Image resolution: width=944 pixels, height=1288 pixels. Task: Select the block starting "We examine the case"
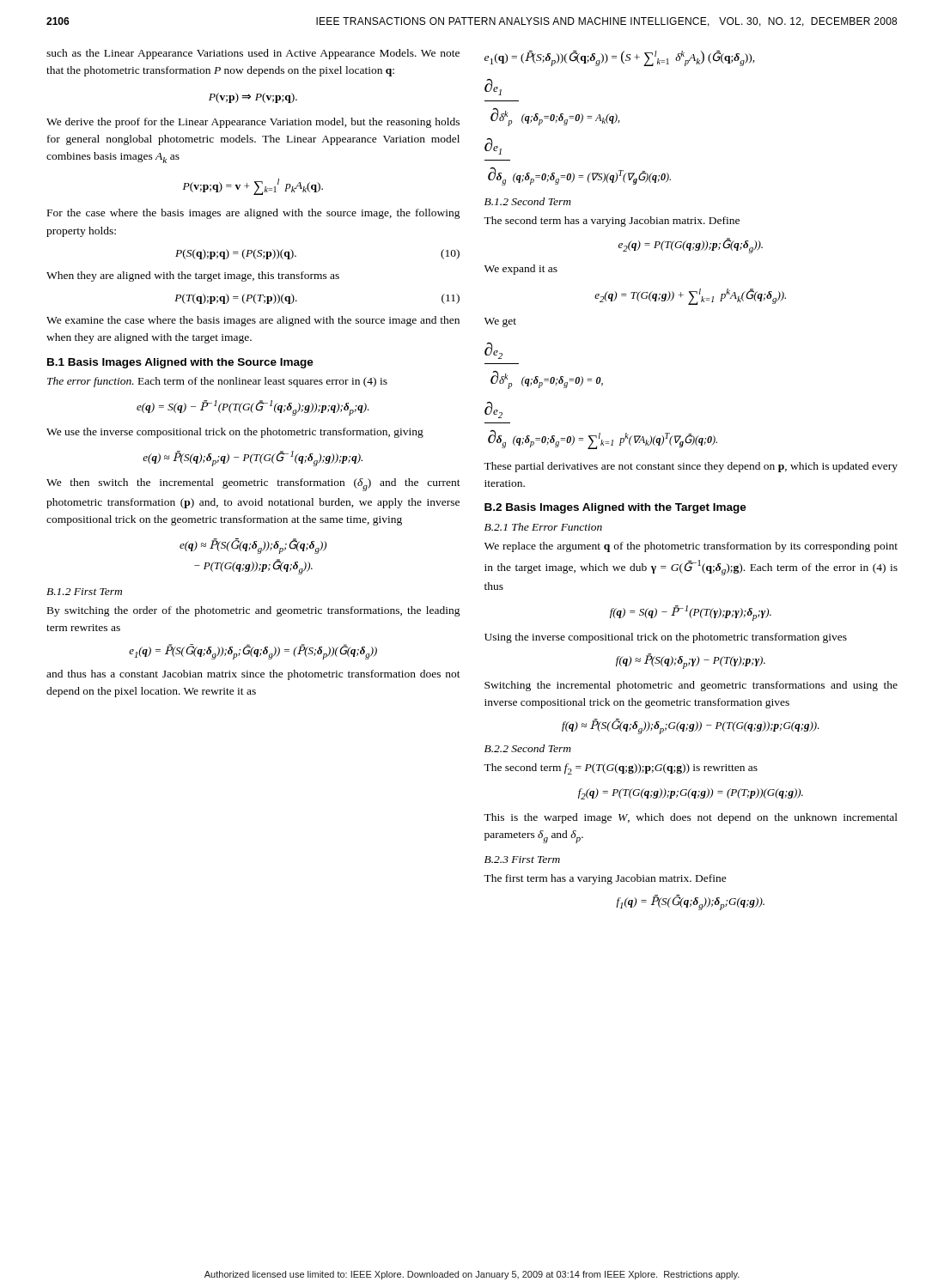253,329
